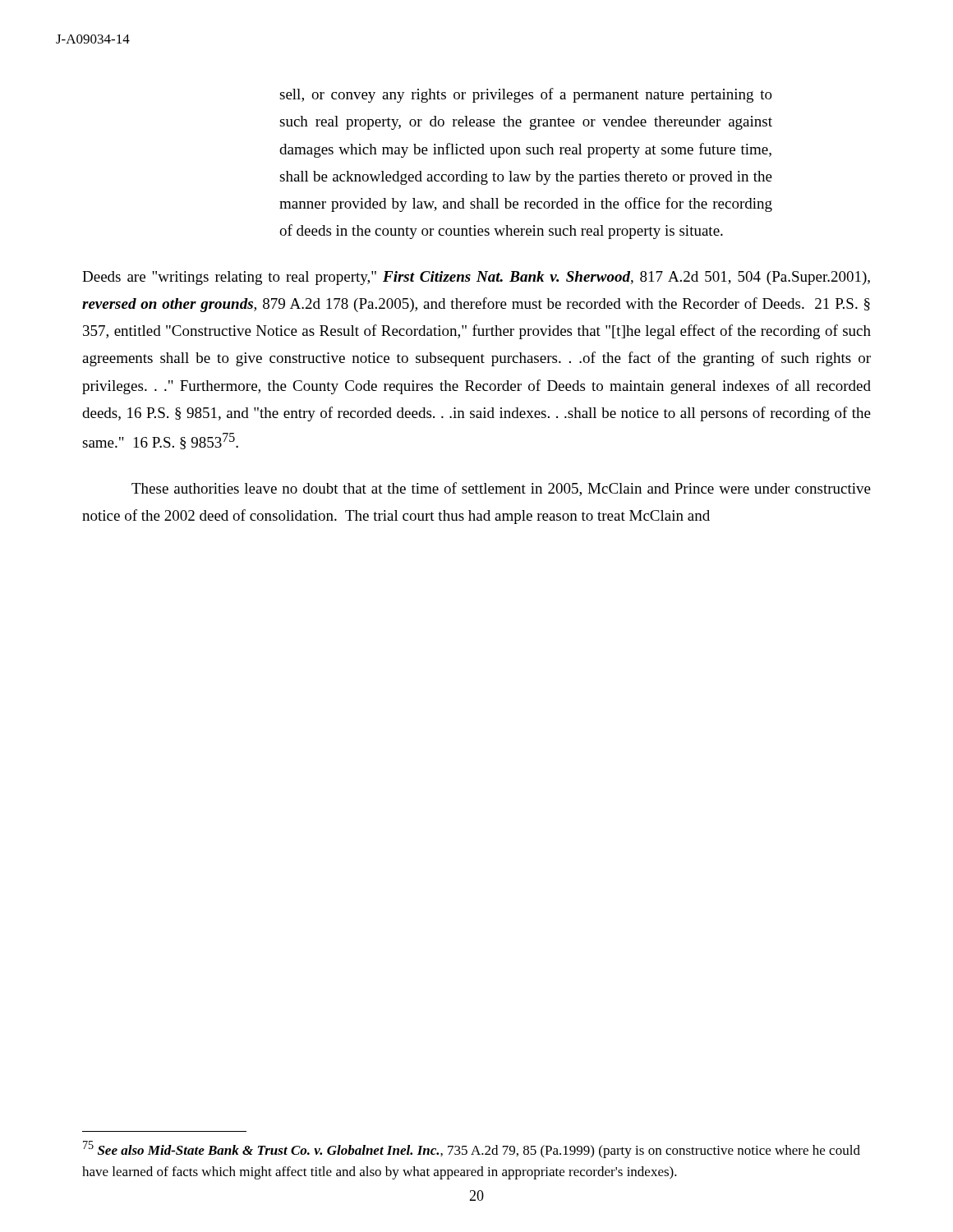Click the passage that begins "These authorities leave no doubt that"

[x=476, y=502]
